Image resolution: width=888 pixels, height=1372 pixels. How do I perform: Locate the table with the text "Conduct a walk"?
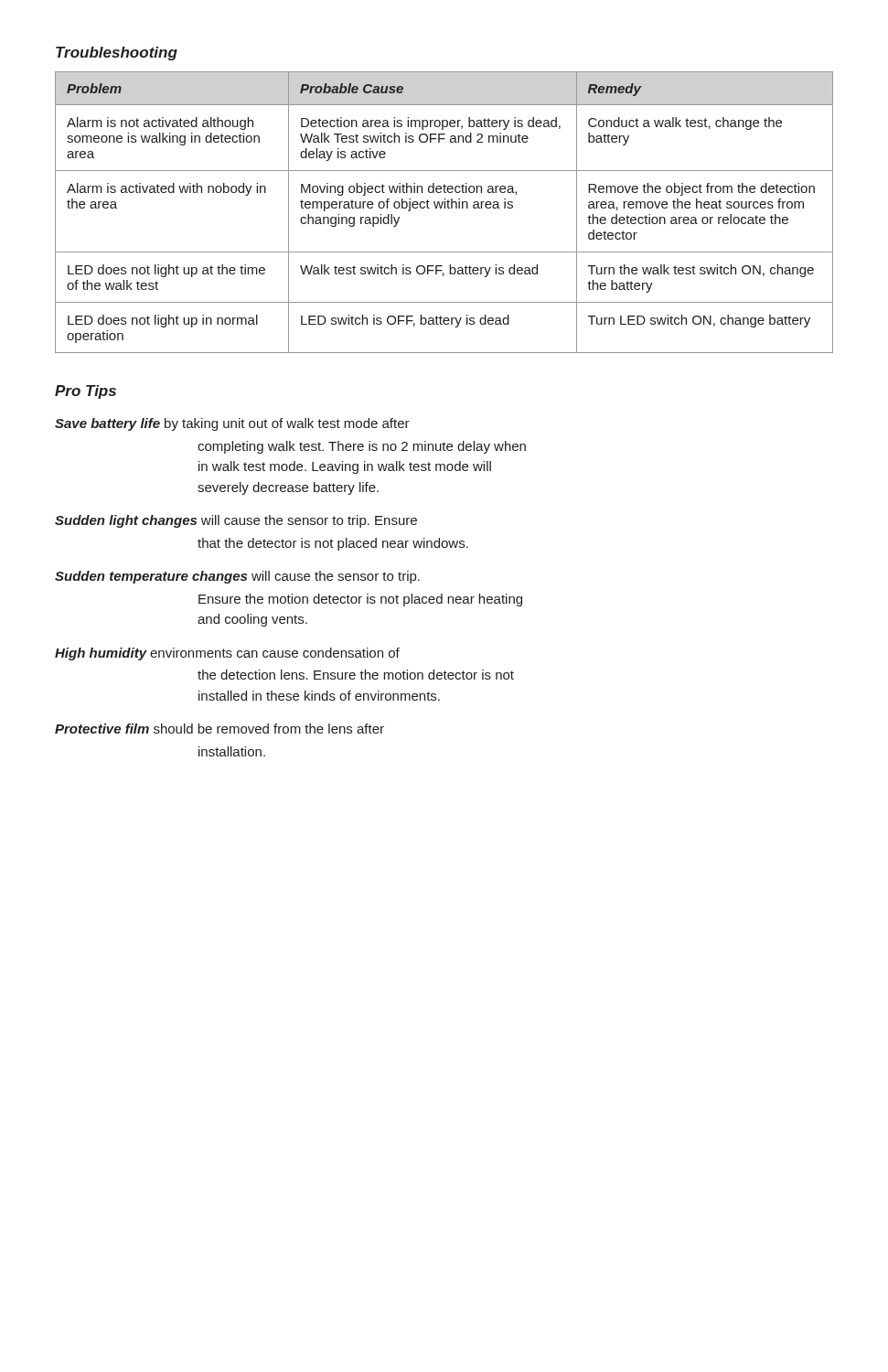click(x=444, y=212)
